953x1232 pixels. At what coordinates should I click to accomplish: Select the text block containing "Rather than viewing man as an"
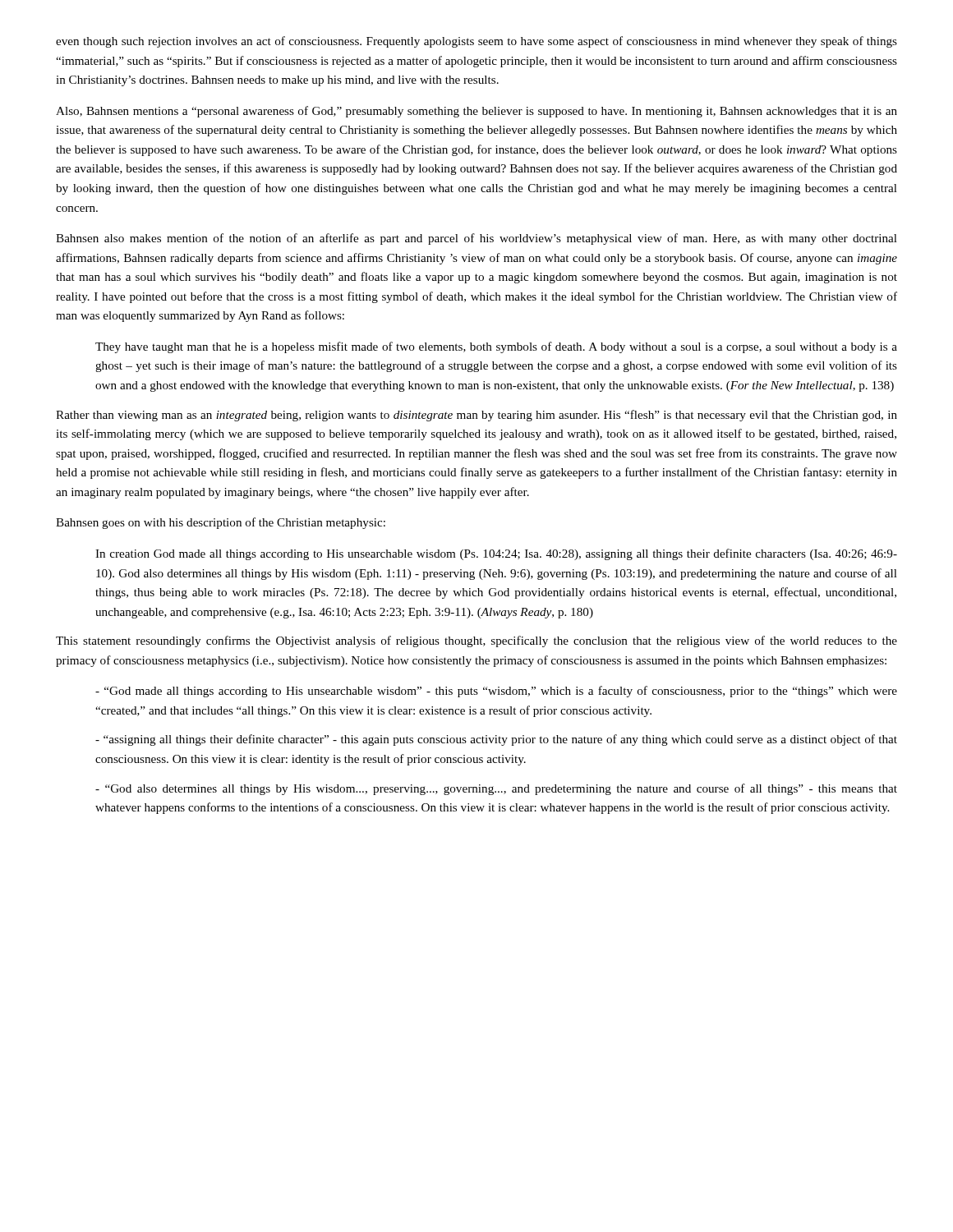point(476,453)
